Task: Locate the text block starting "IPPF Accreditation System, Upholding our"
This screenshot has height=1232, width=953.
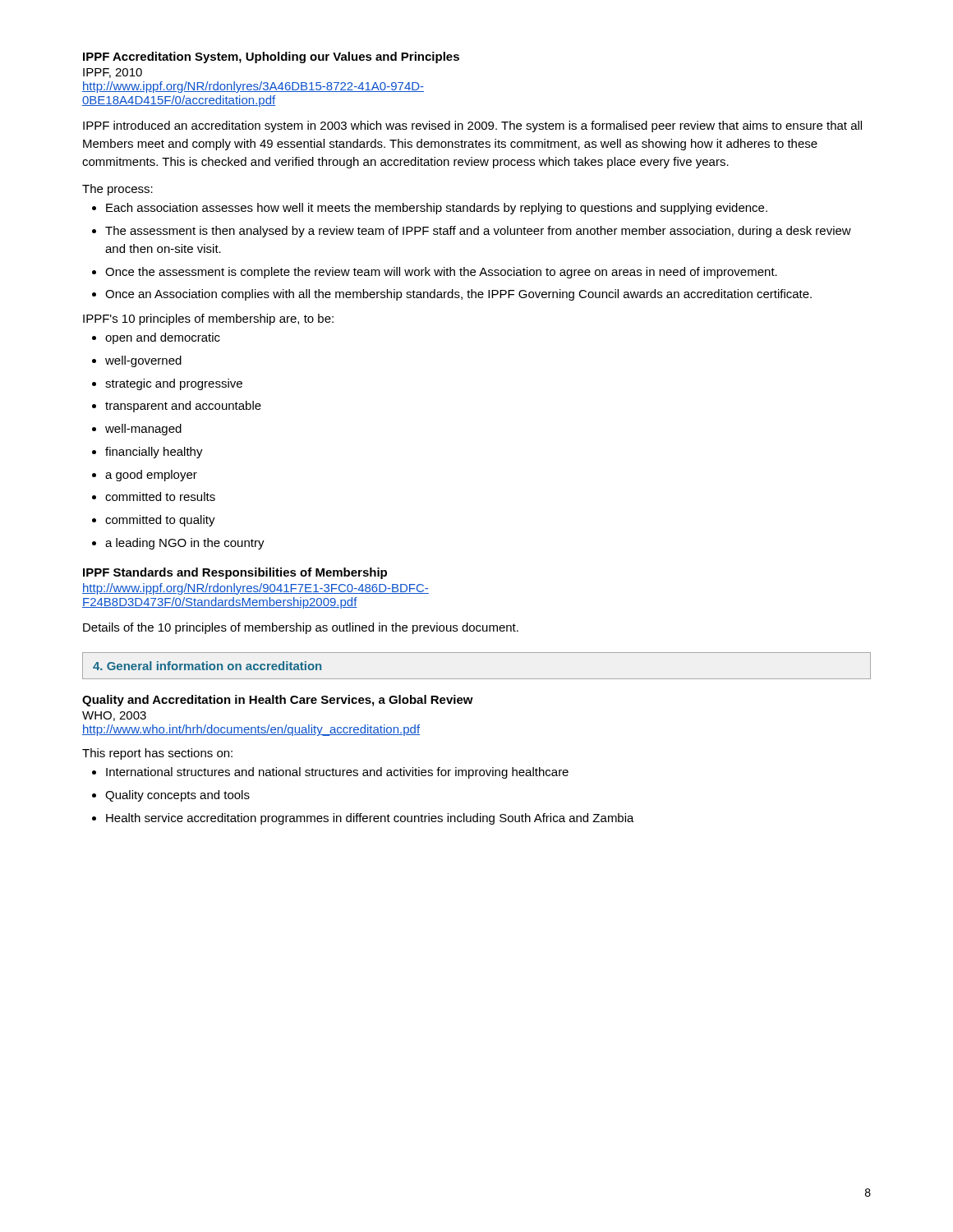Action: 271,56
